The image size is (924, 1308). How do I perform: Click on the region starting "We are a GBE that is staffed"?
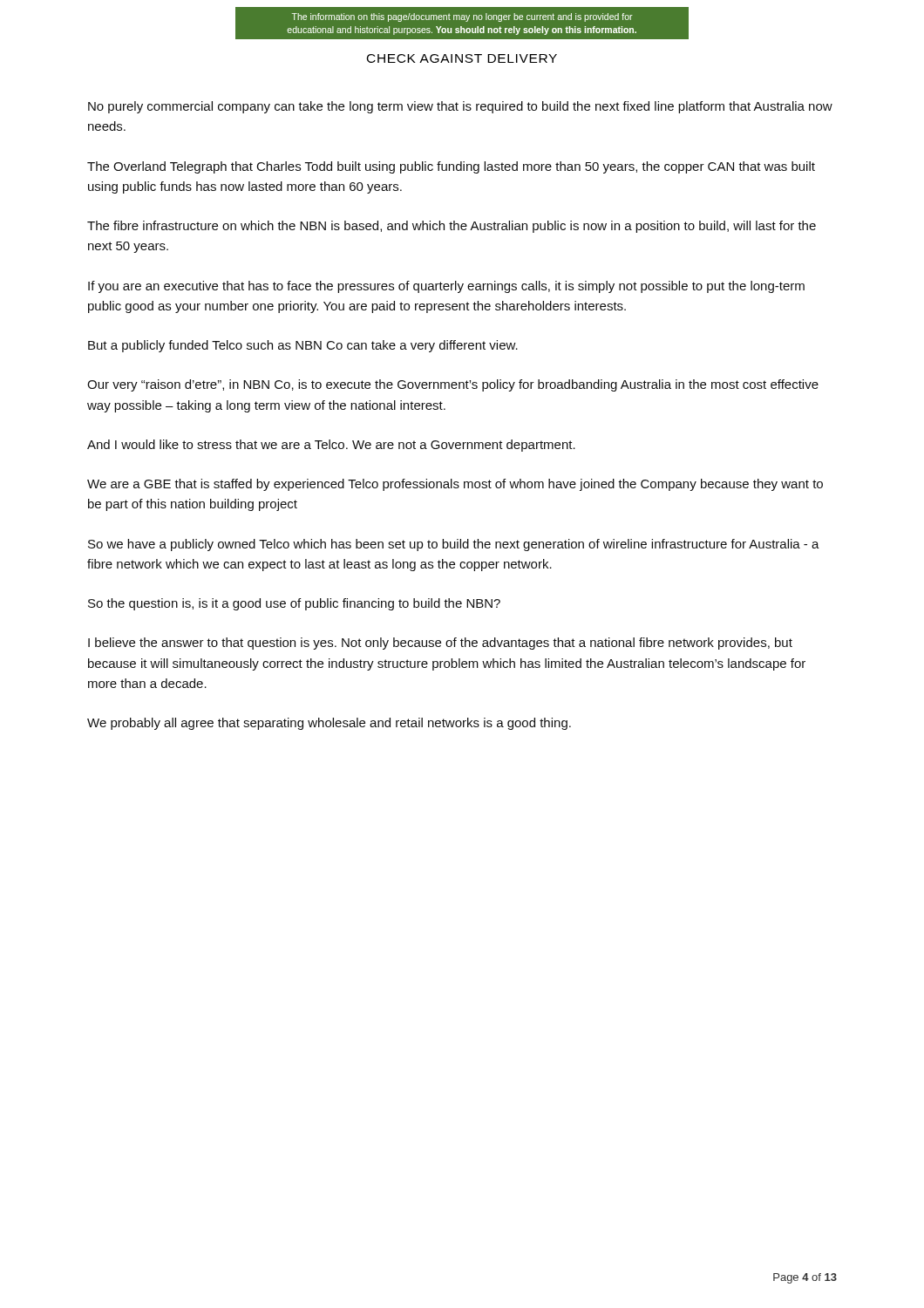pyautogui.click(x=455, y=494)
